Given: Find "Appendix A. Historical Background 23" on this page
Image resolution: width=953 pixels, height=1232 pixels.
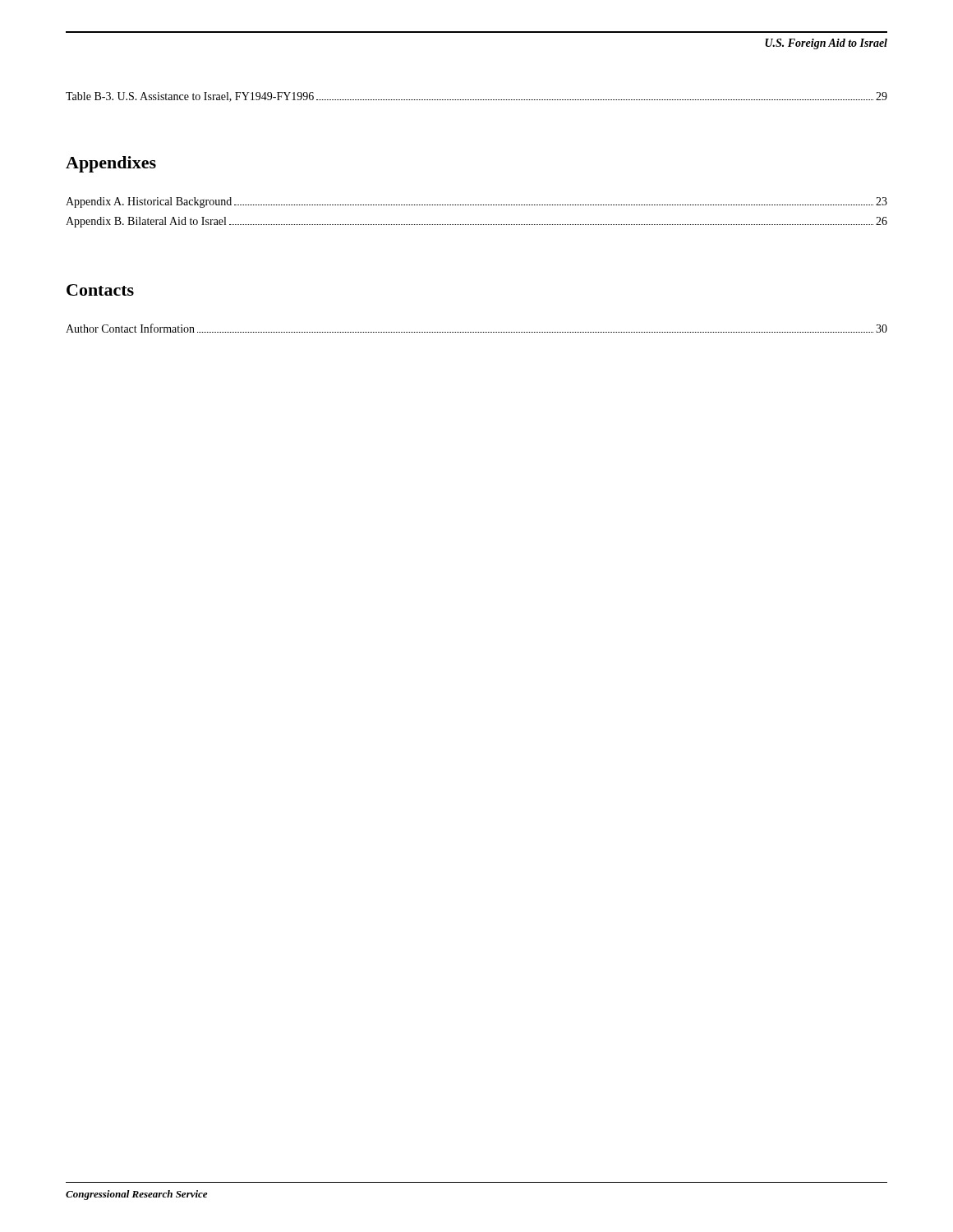Looking at the screenshot, I should (x=476, y=202).
